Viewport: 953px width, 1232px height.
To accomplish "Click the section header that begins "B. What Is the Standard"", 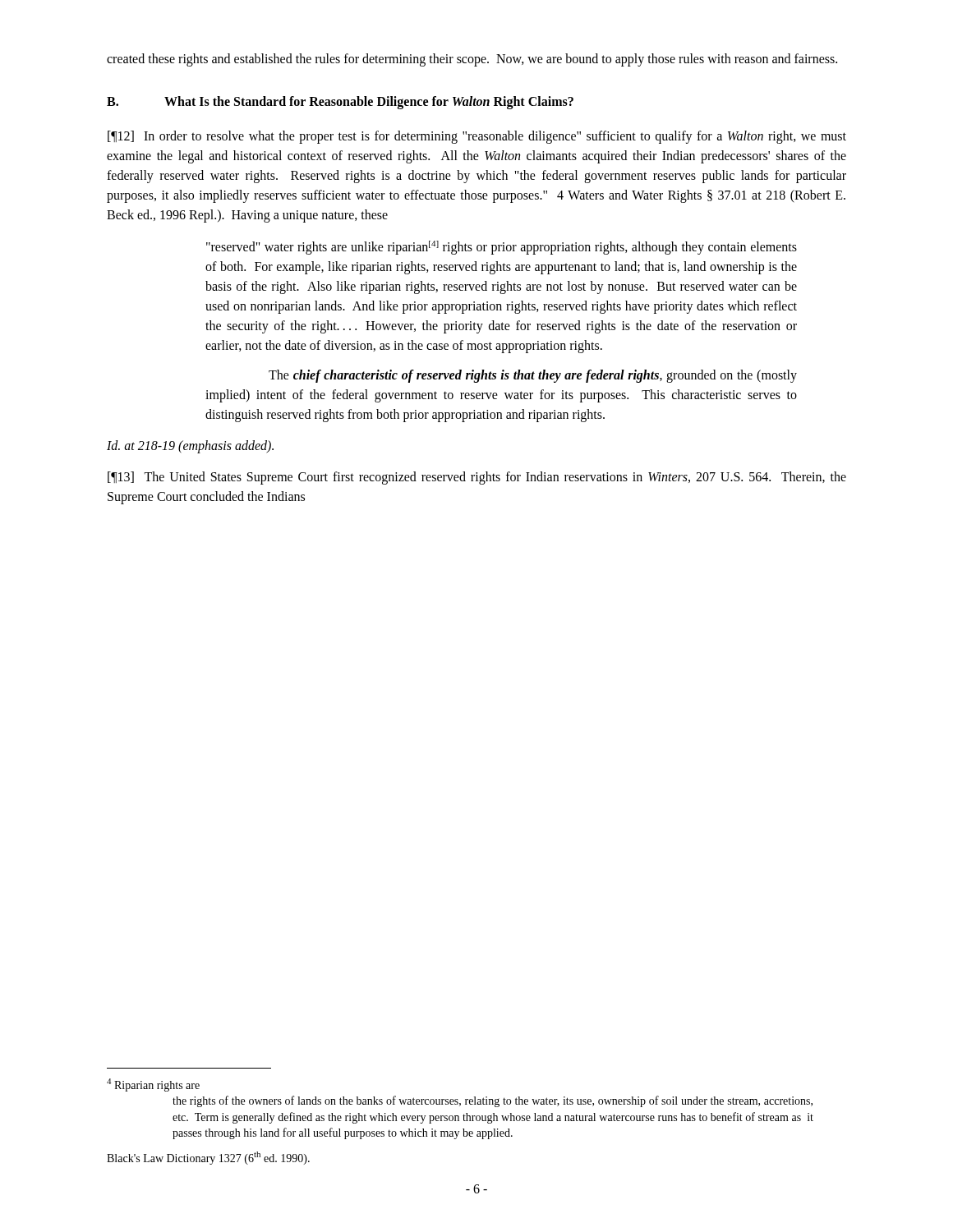I will point(340,102).
